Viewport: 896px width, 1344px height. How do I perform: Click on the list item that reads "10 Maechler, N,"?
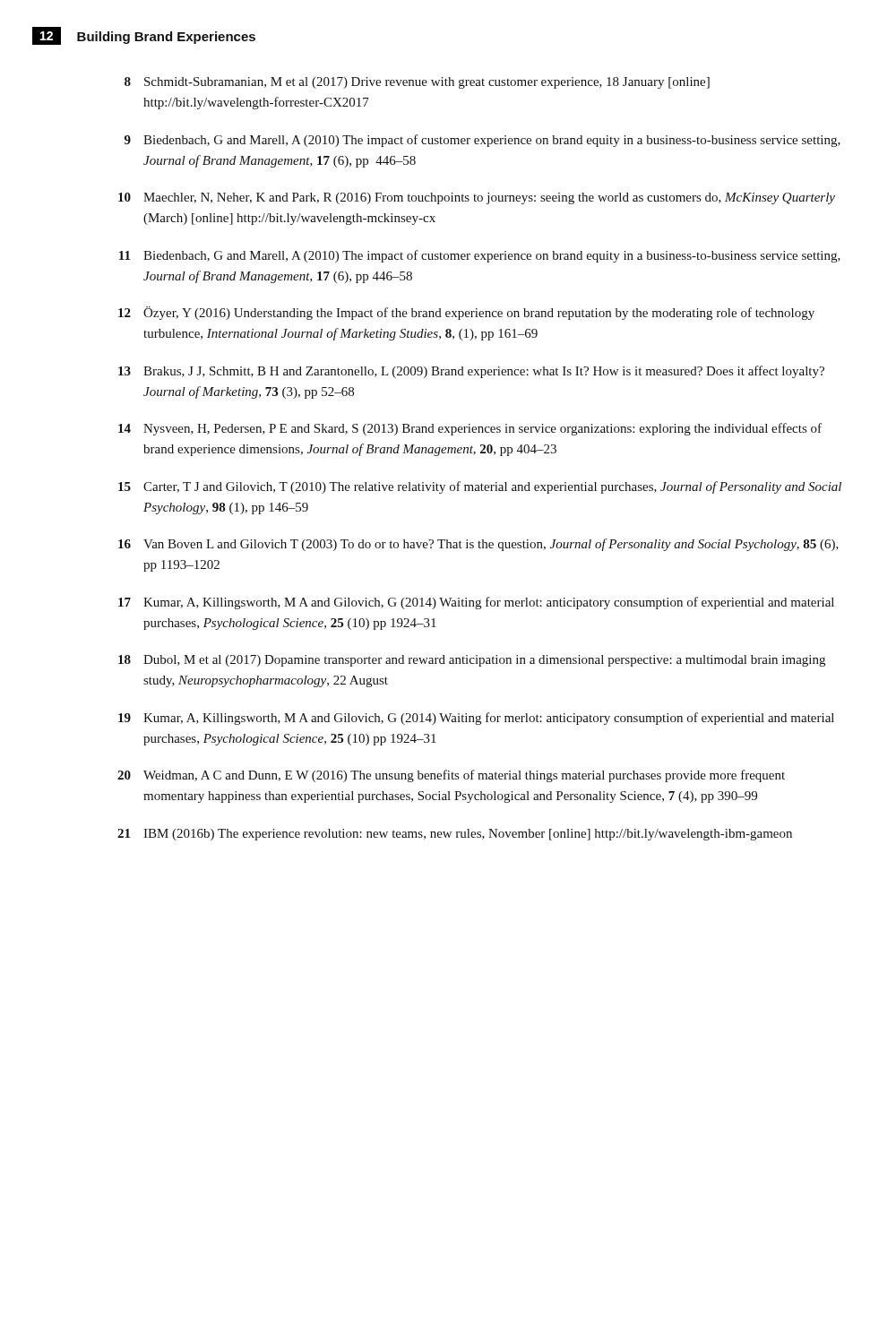[466, 208]
